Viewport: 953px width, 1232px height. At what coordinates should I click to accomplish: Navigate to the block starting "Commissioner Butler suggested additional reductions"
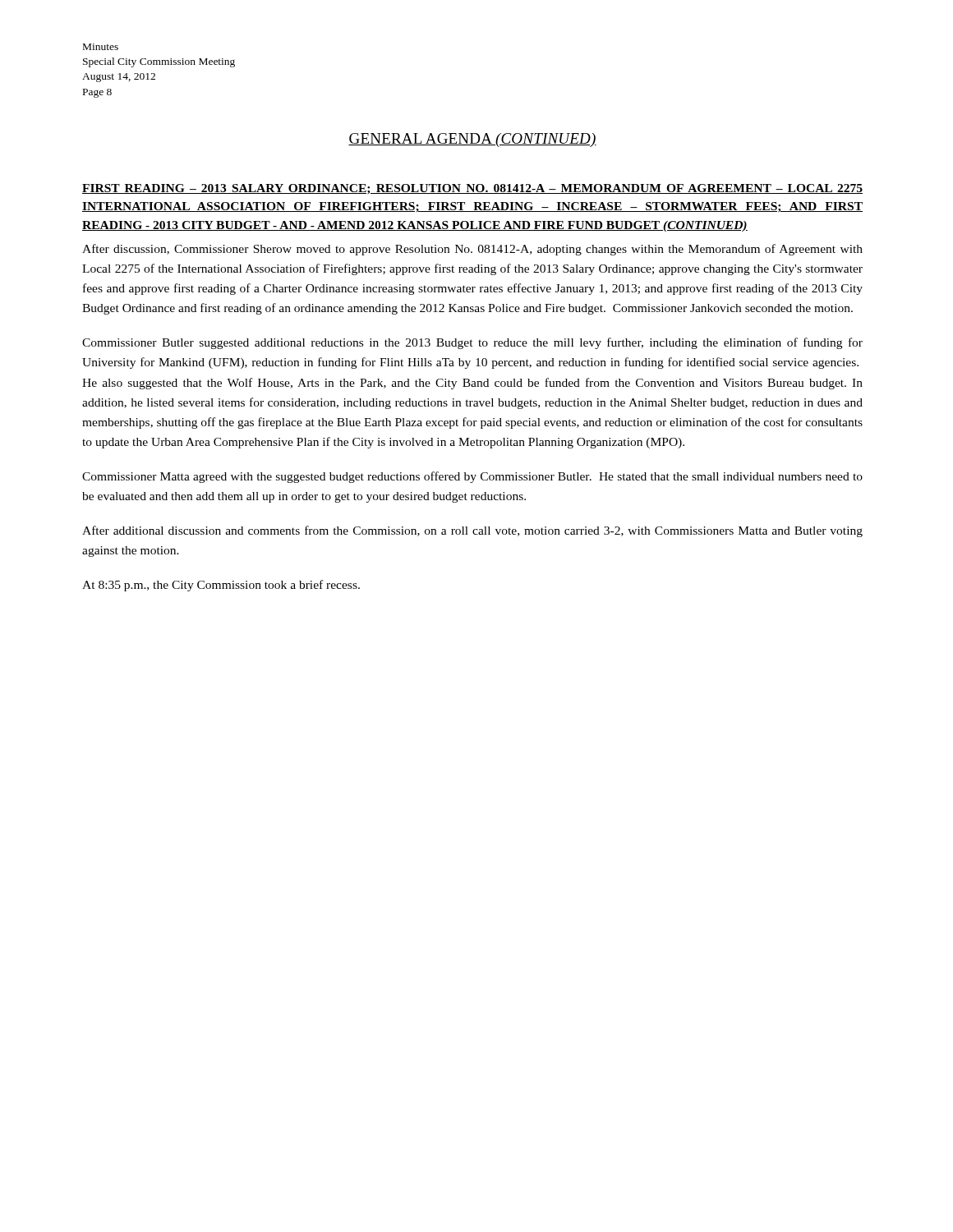click(x=472, y=392)
